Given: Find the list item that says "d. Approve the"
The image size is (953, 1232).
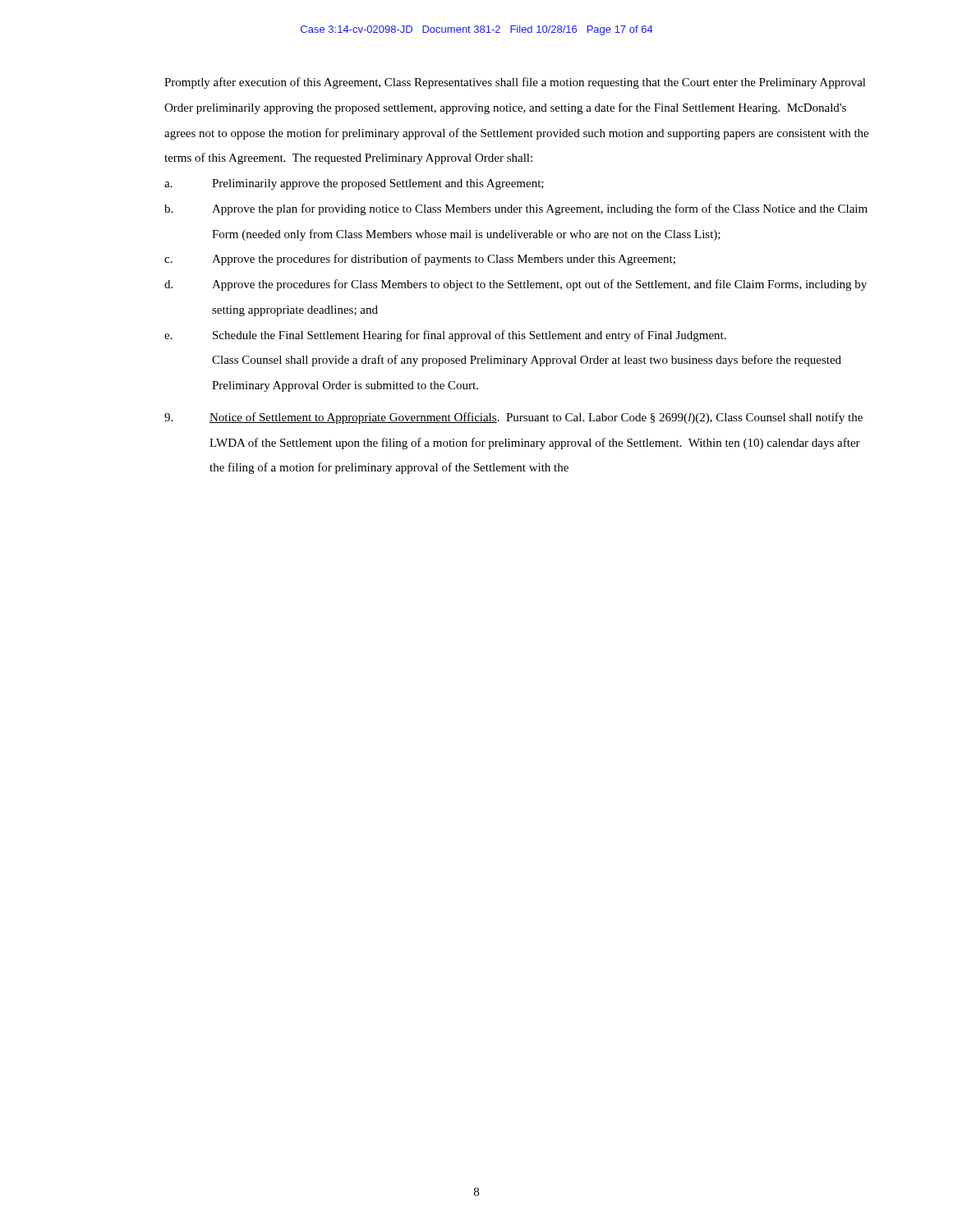Looking at the screenshot, I should click(518, 297).
